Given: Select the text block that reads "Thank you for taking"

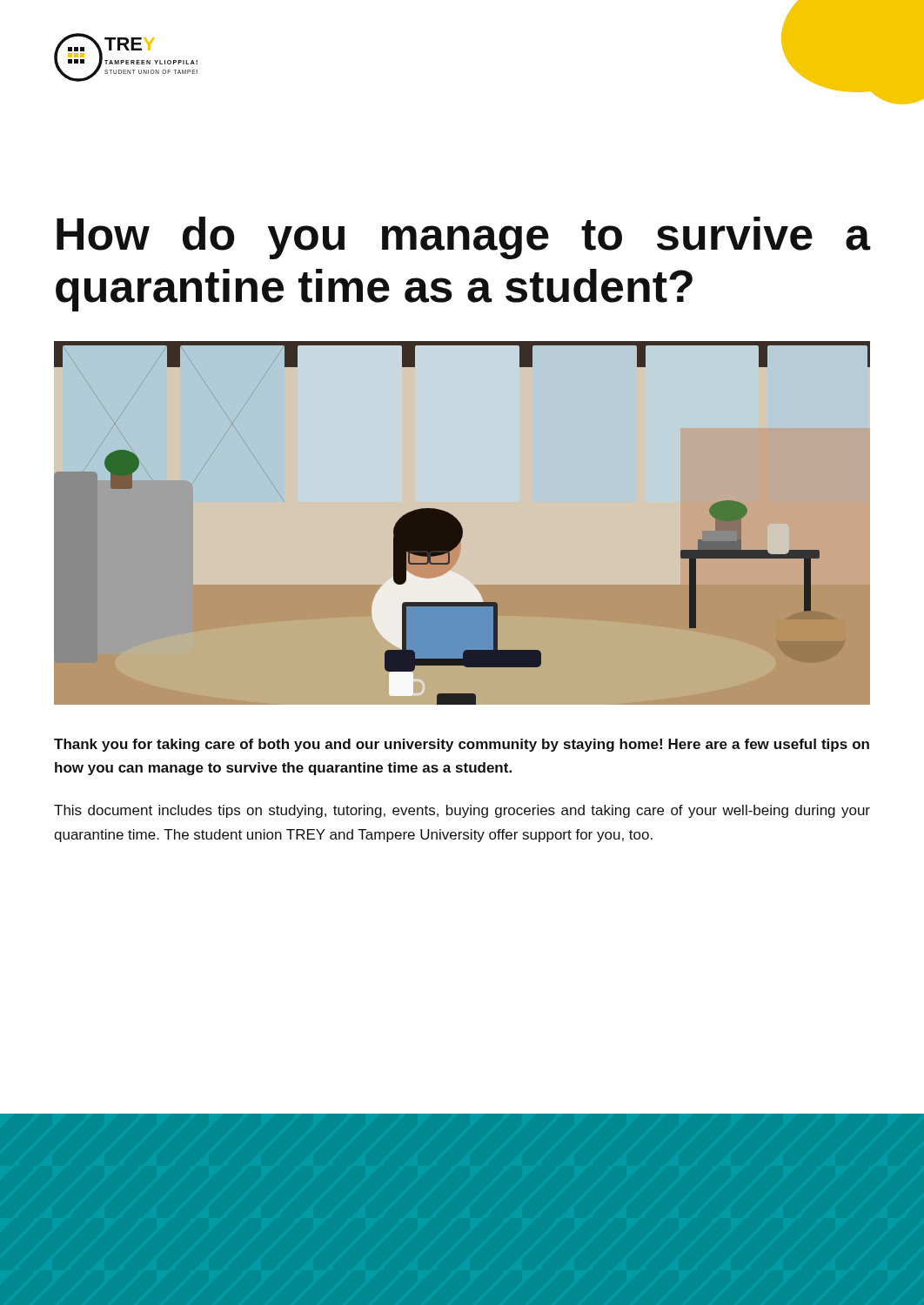Looking at the screenshot, I should coord(462,756).
